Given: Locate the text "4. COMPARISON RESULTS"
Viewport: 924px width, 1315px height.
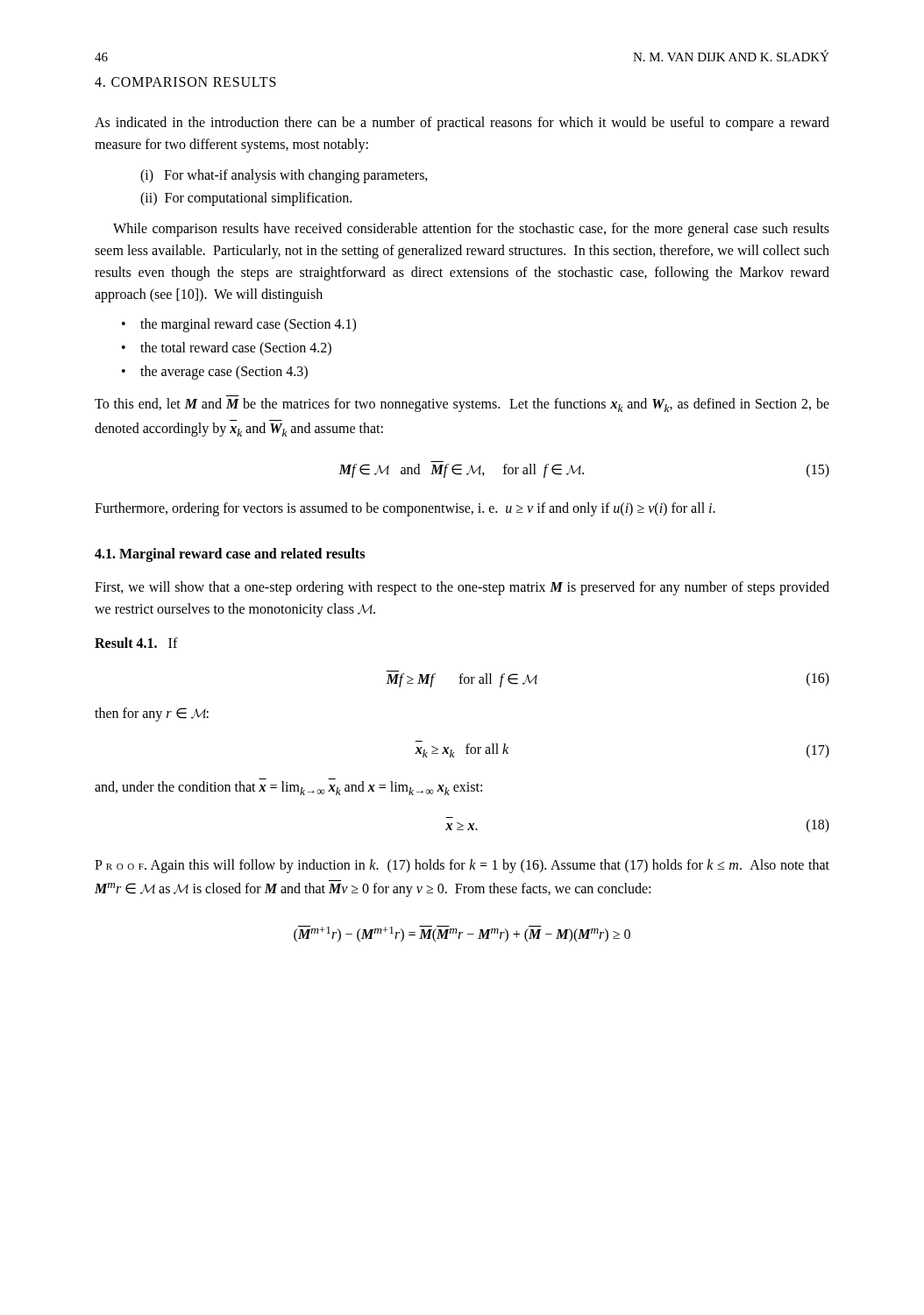Looking at the screenshot, I should [x=186, y=82].
